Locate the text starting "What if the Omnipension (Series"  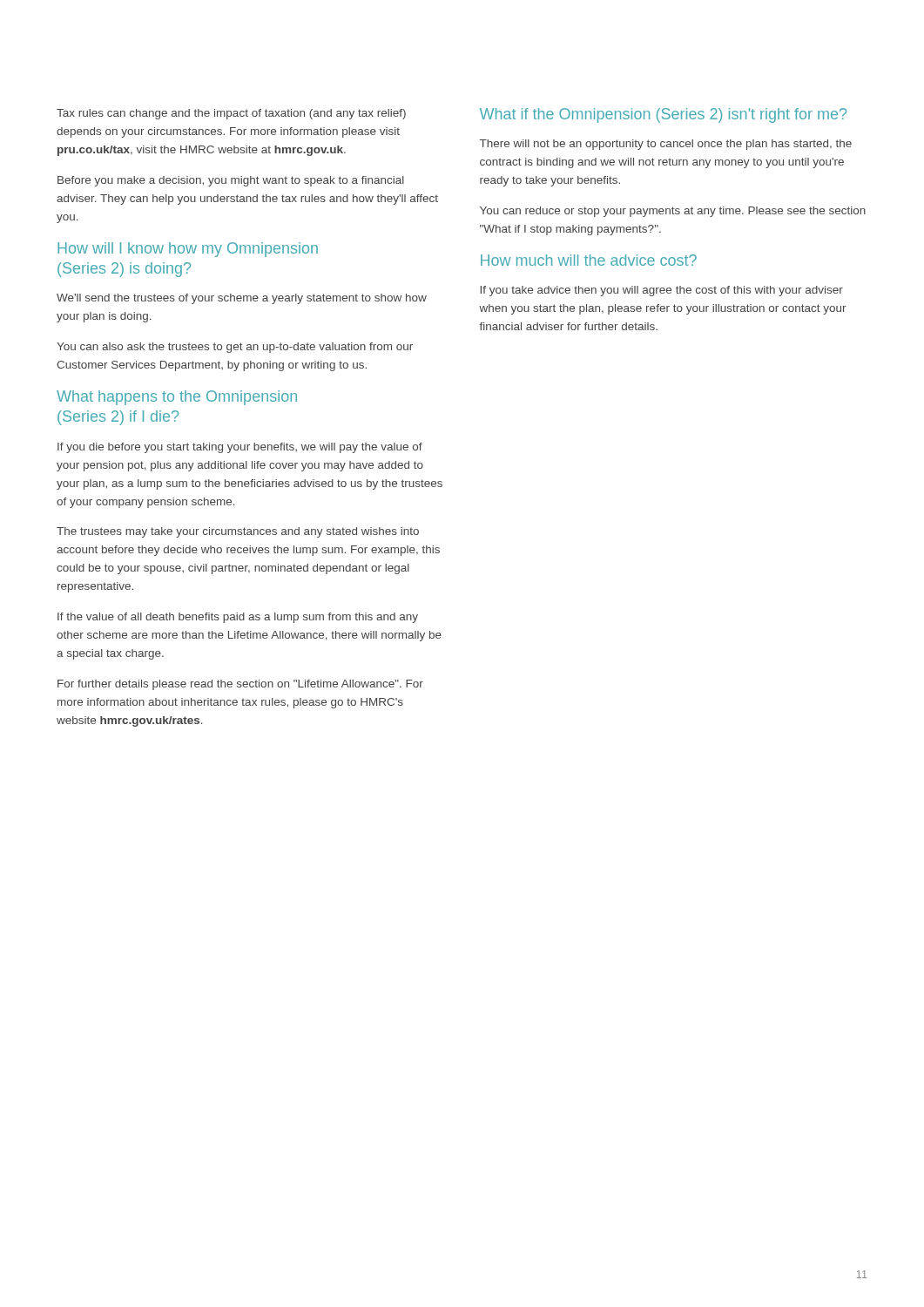coord(673,115)
